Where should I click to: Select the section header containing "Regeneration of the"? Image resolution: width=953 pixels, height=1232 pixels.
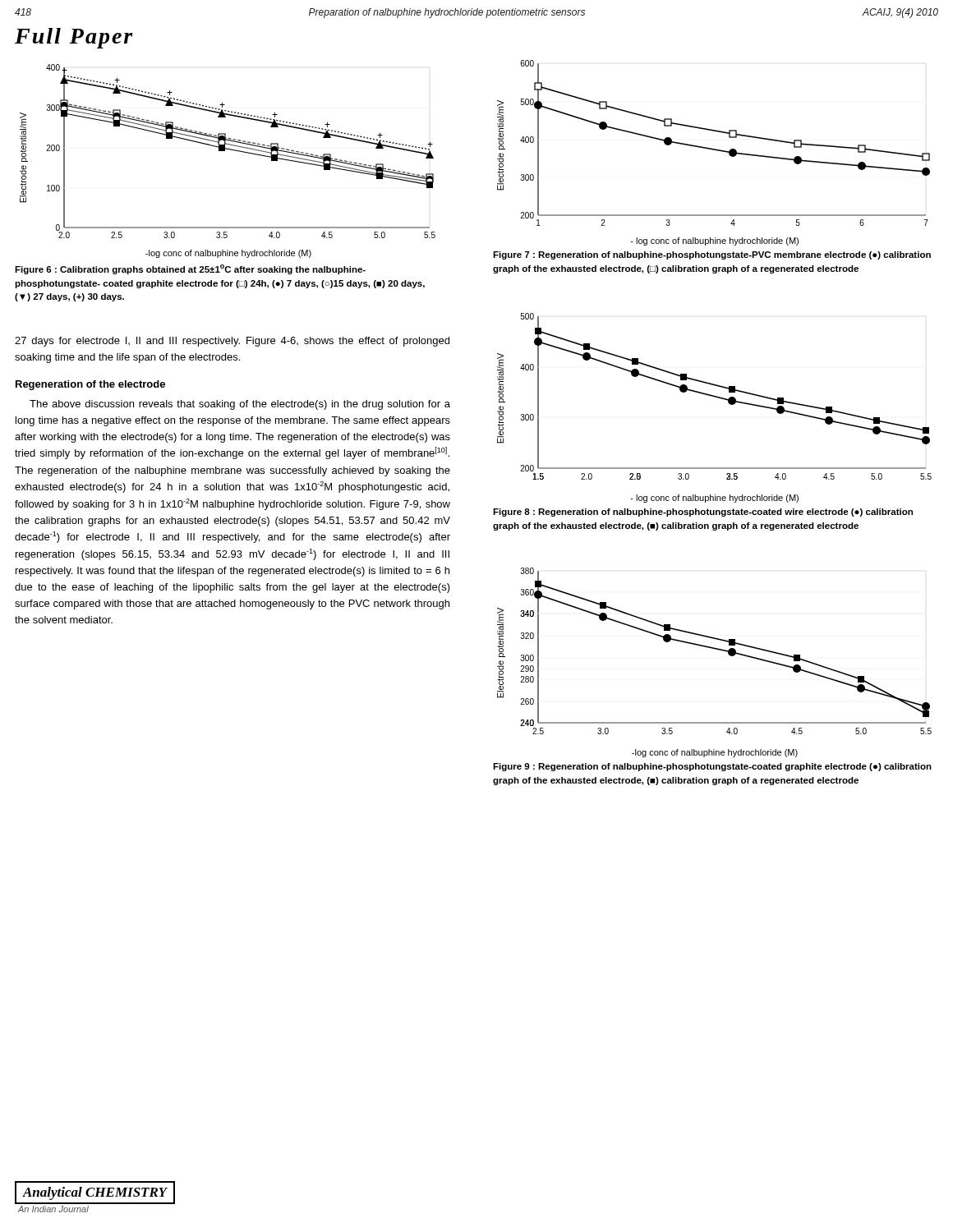click(90, 384)
